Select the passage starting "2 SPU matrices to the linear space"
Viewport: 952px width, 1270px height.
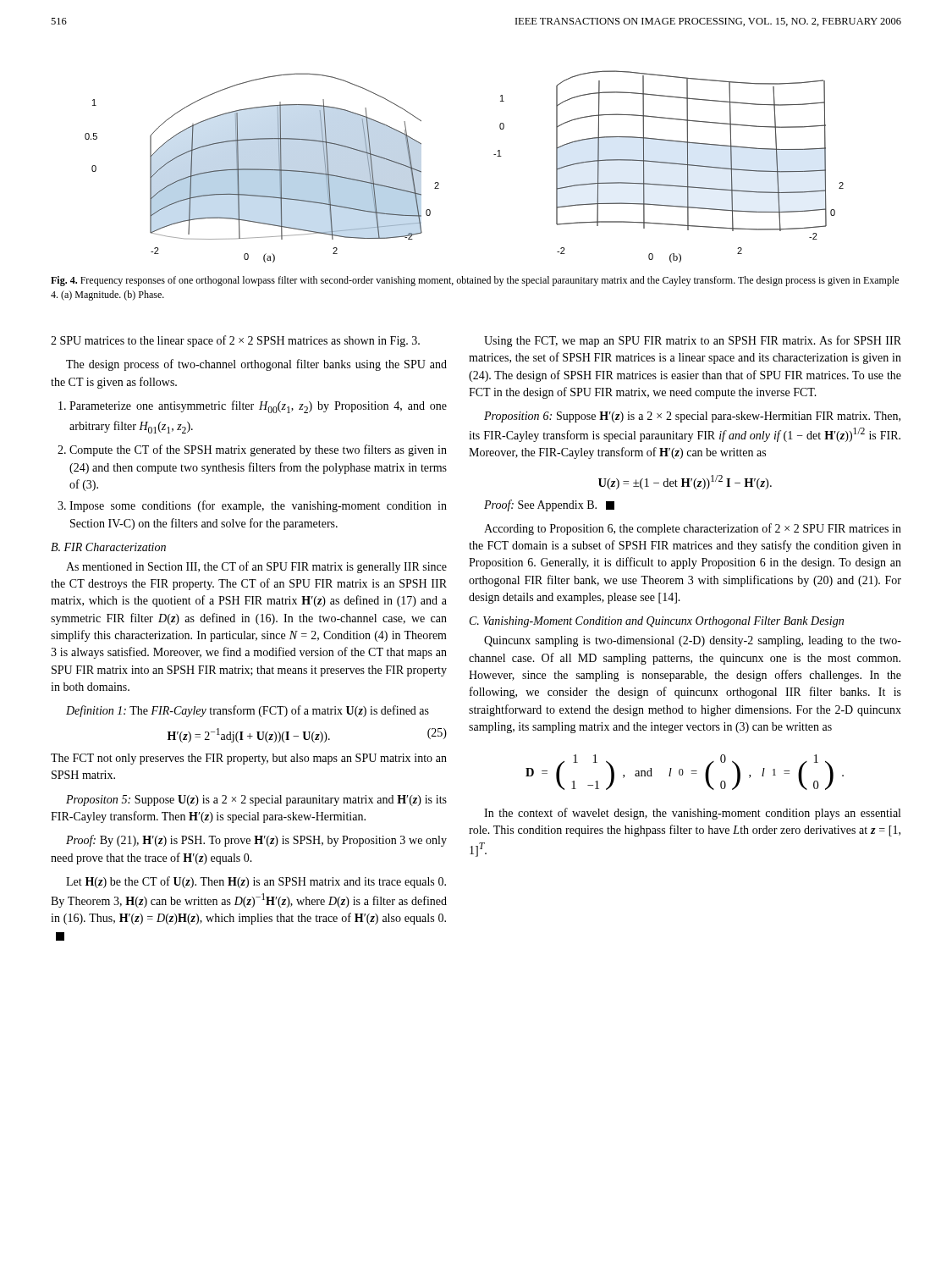249,341
